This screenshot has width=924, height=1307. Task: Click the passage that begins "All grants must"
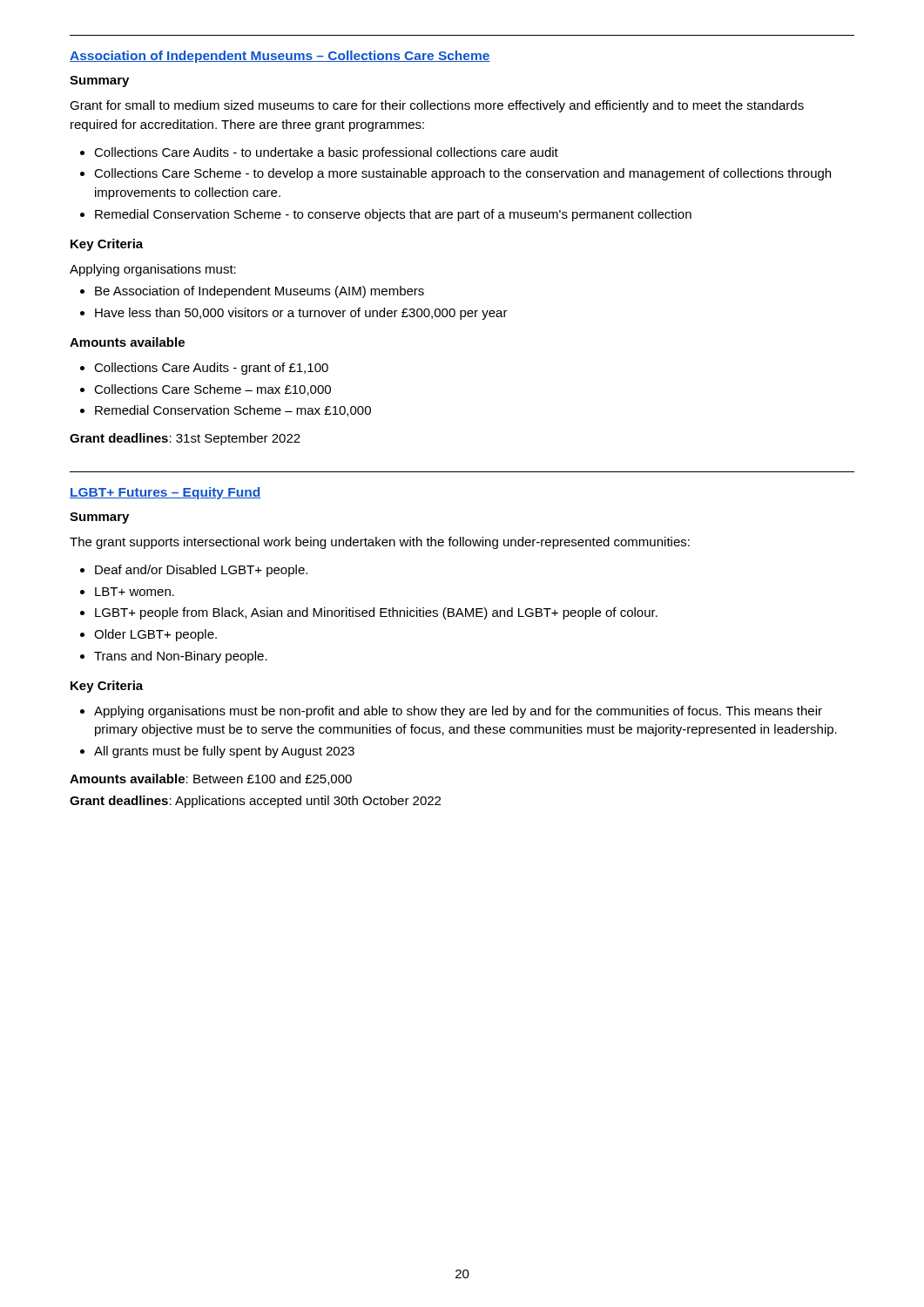click(x=224, y=751)
